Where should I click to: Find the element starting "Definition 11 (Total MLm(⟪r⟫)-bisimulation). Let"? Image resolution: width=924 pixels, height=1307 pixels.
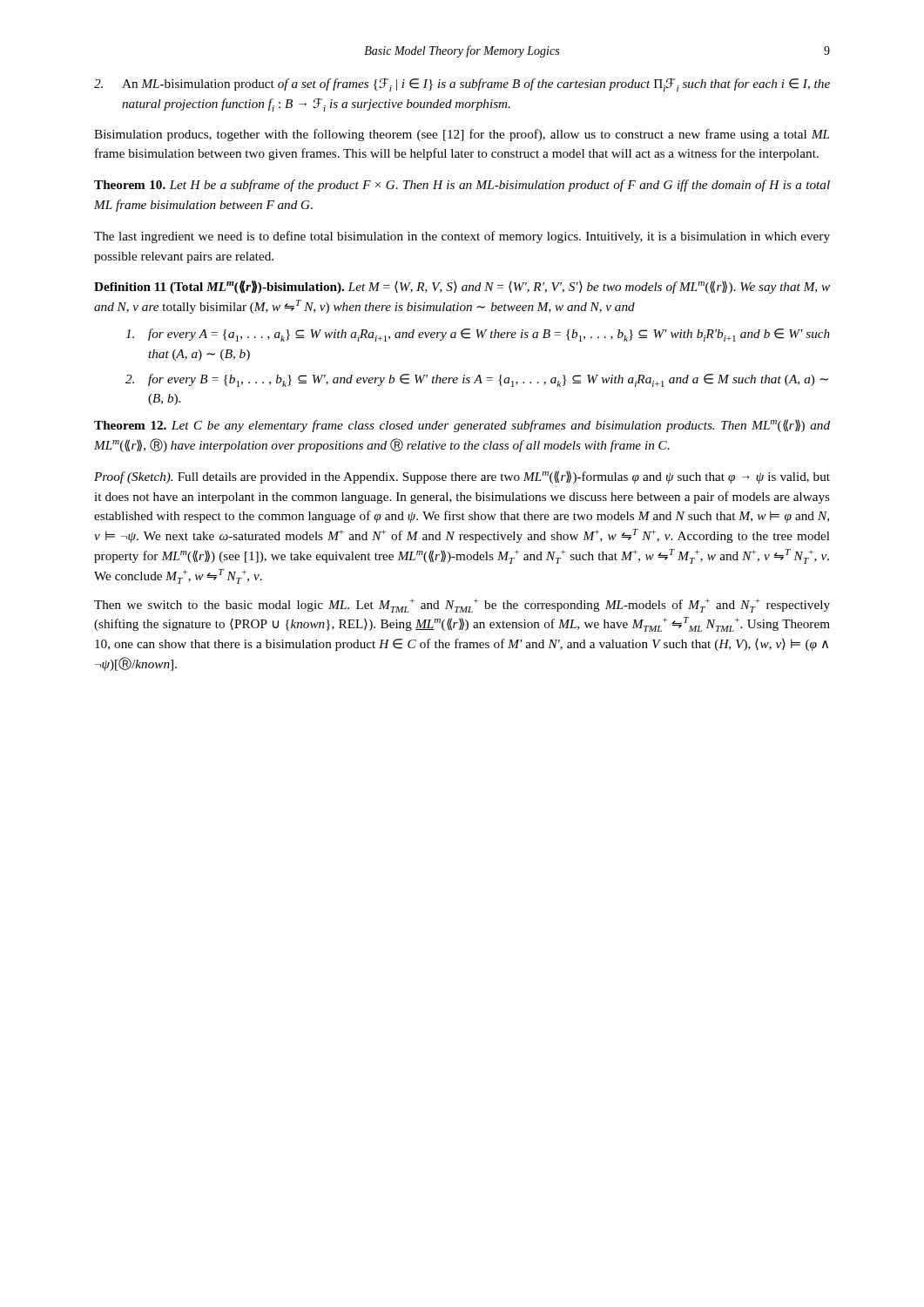tap(462, 296)
